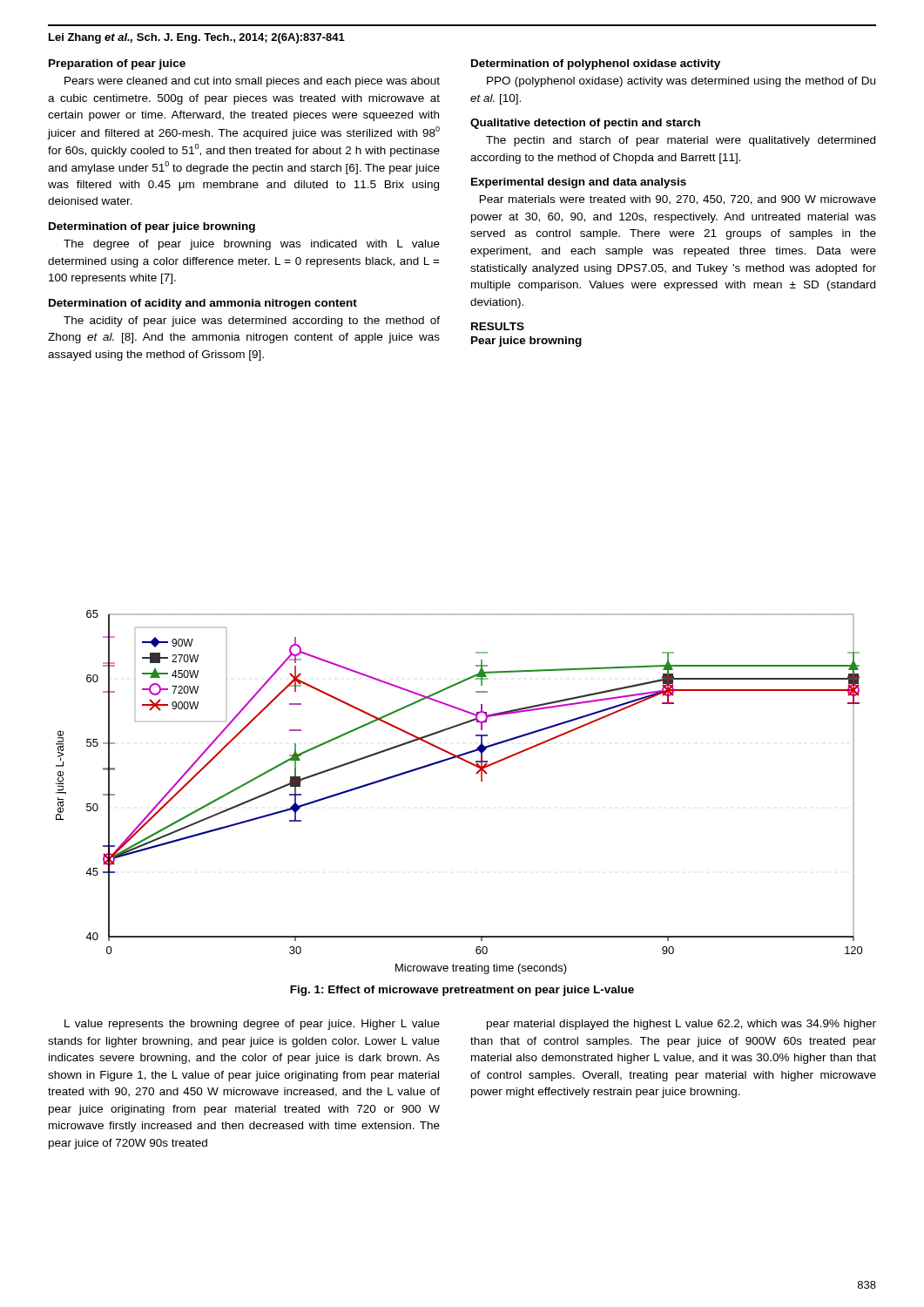This screenshot has height=1307, width=924.
Task: Click on the element starting "Qualitative detection of pectin and"
Action: [x=586, y=123]
